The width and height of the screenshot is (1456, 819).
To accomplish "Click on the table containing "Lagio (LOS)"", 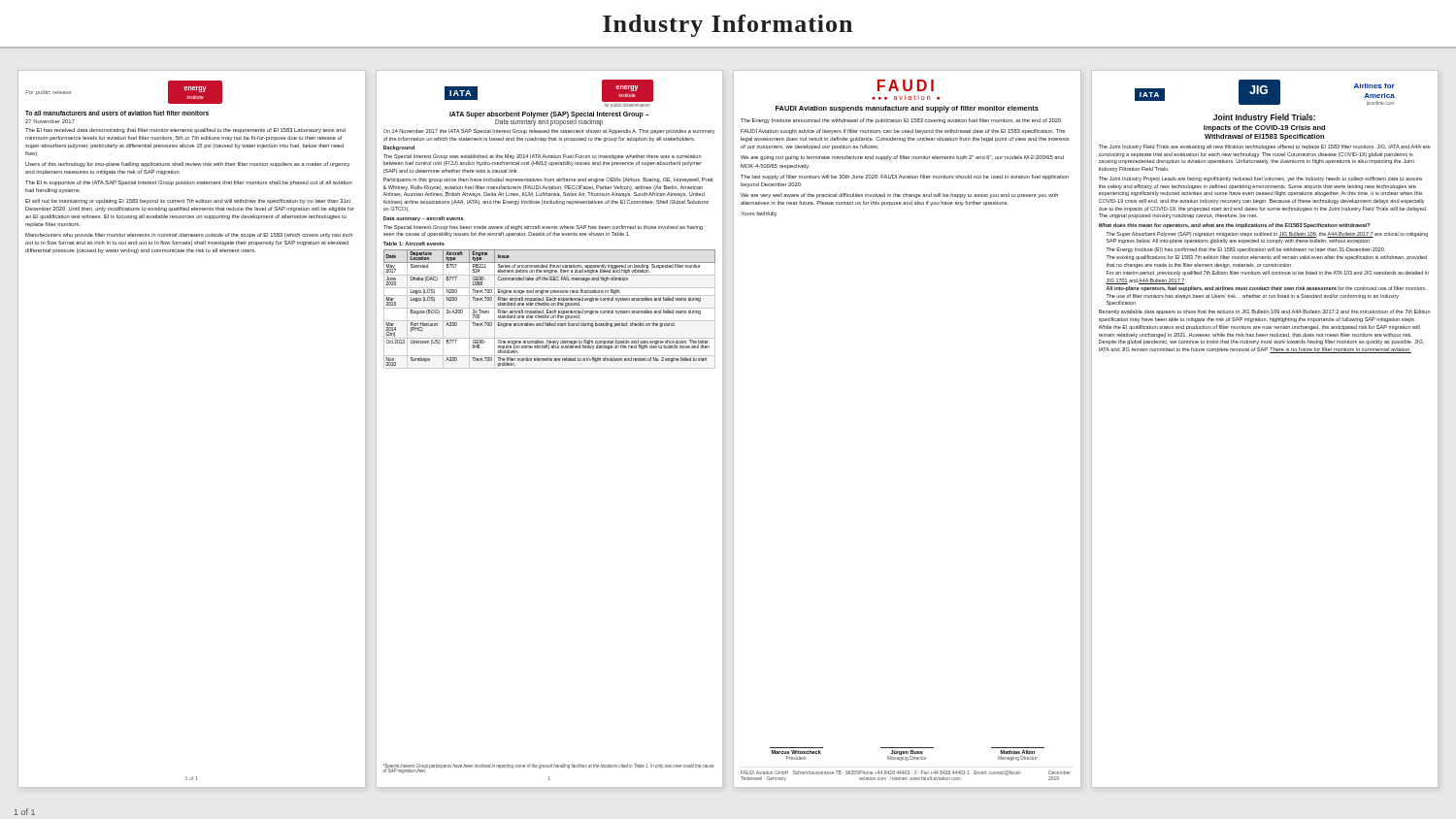I will (549, 506).
